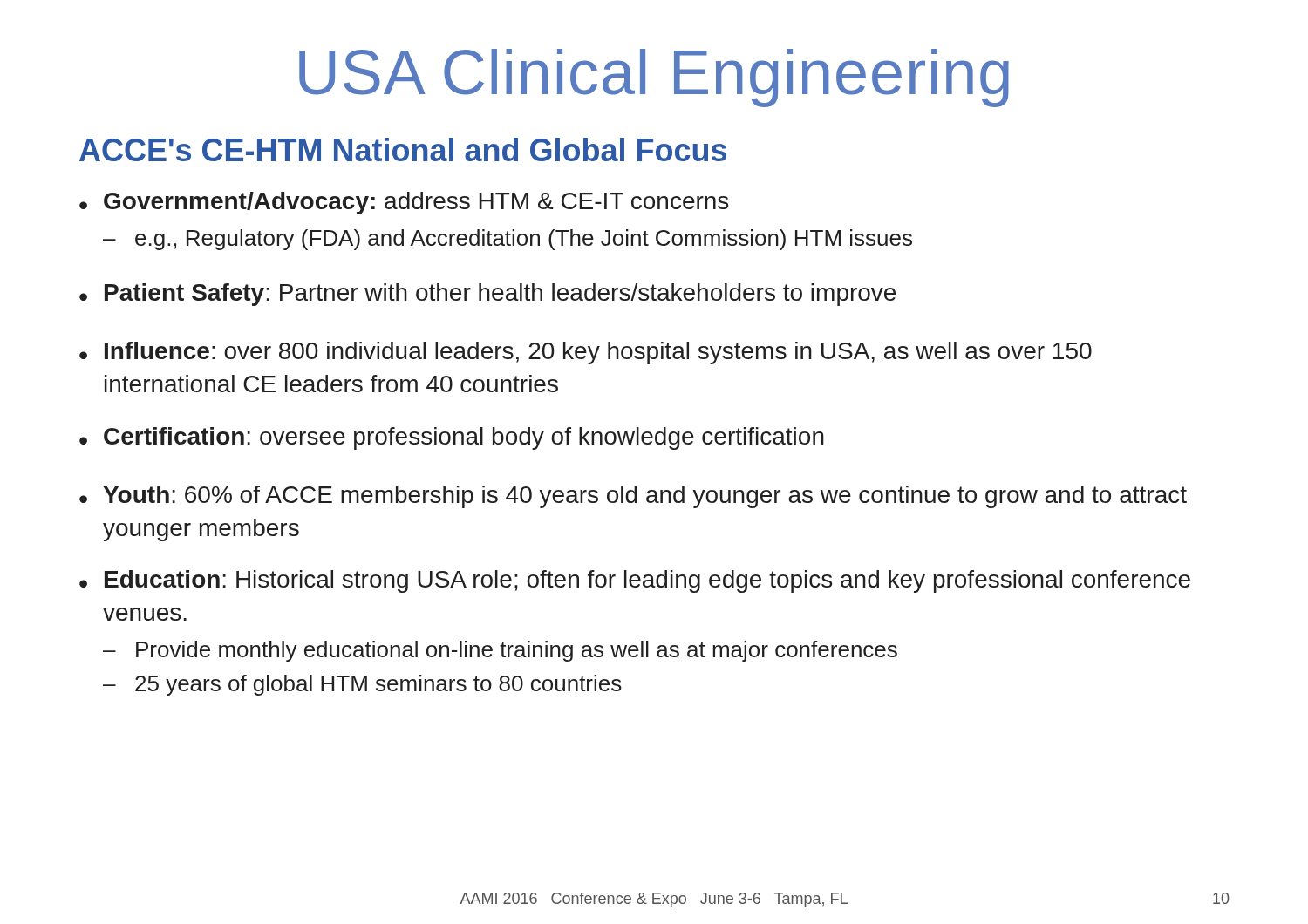
Task: Find the region starting "• Government/Advocacy: address HTM & CE-IT concerns –"
Action: 654,221
